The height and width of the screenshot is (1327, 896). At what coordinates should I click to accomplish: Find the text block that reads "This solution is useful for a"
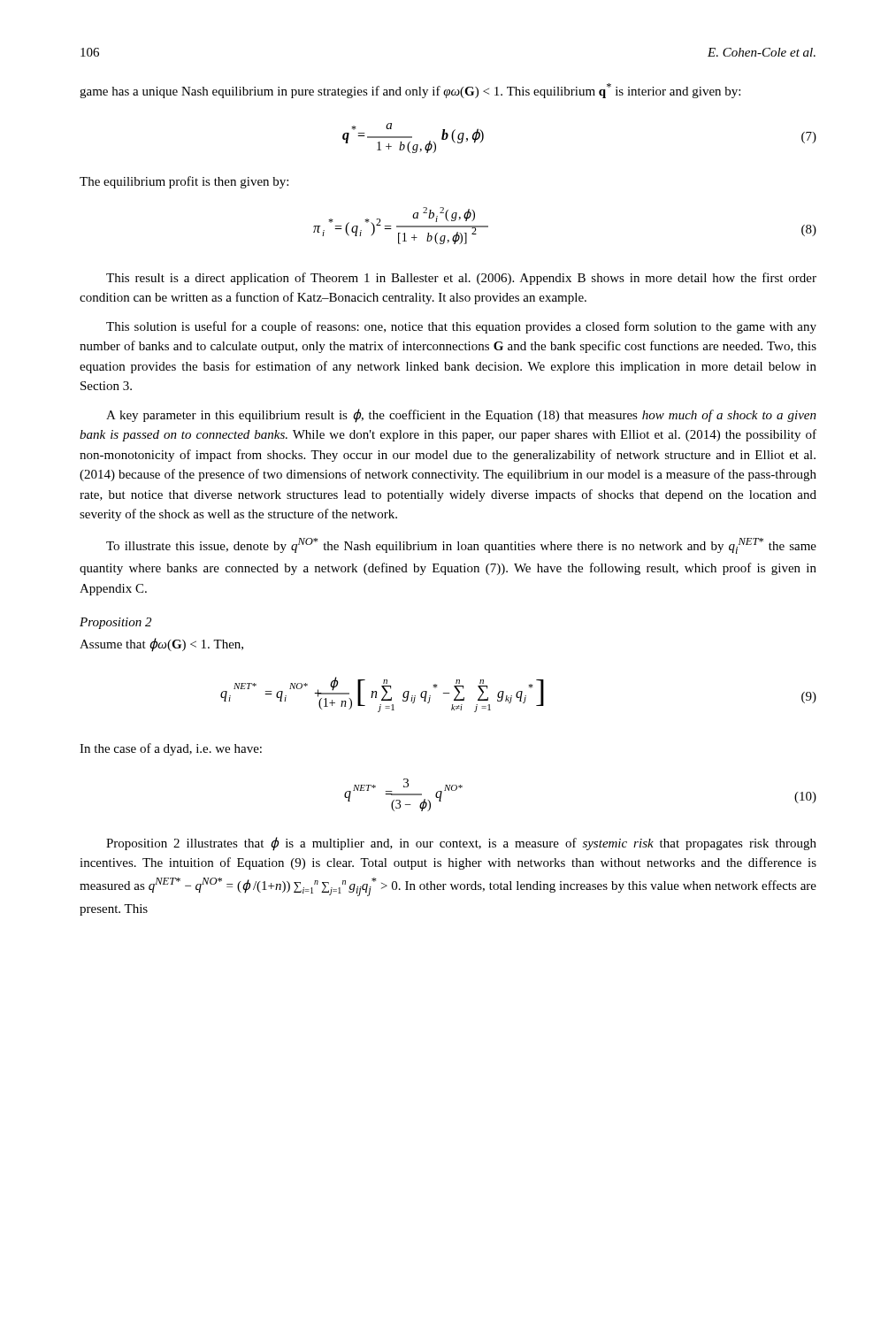coord(448,356)
